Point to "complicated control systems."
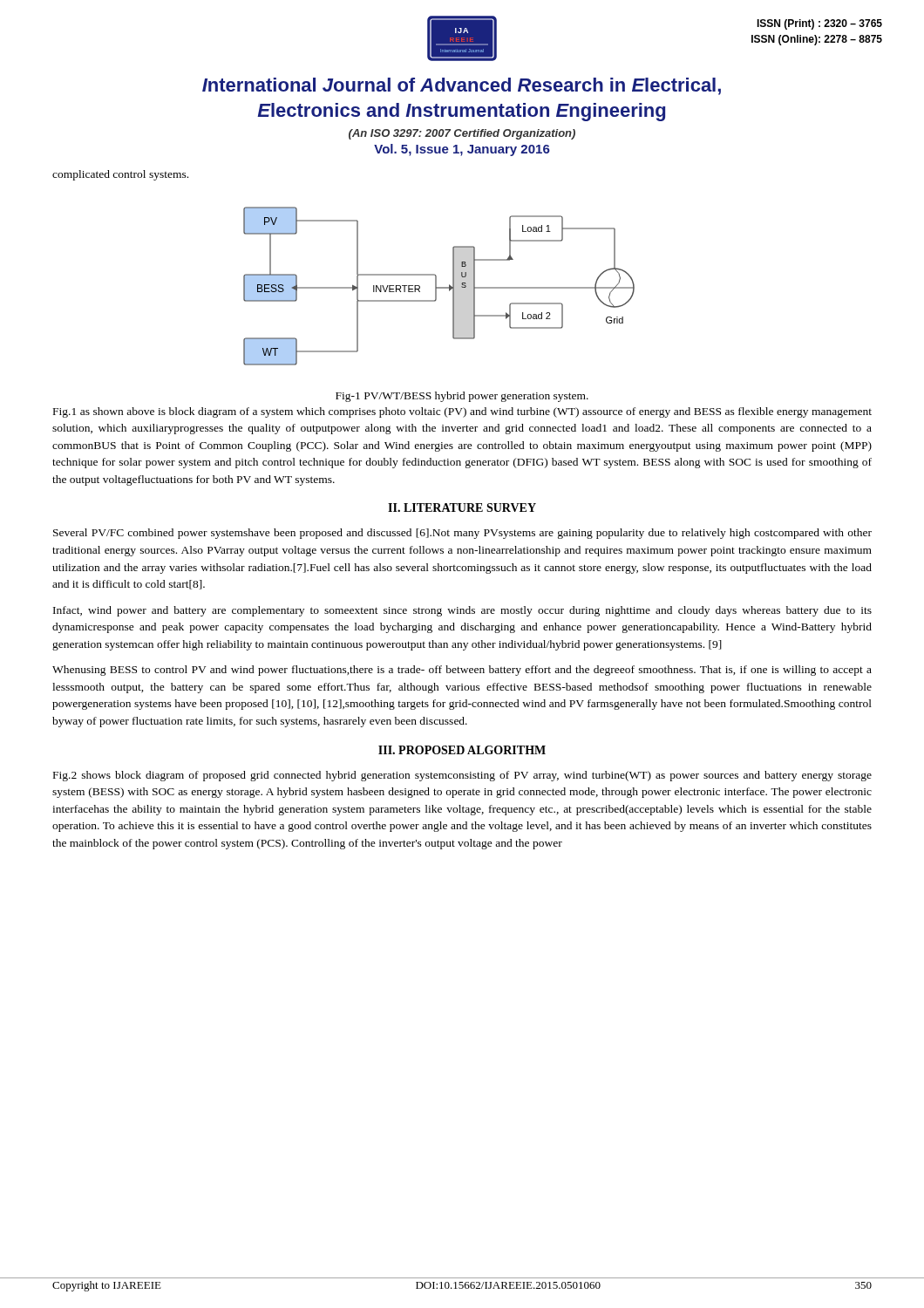Image resolution: width=924 pixels, height=1308 pixels. coord(121,174)
